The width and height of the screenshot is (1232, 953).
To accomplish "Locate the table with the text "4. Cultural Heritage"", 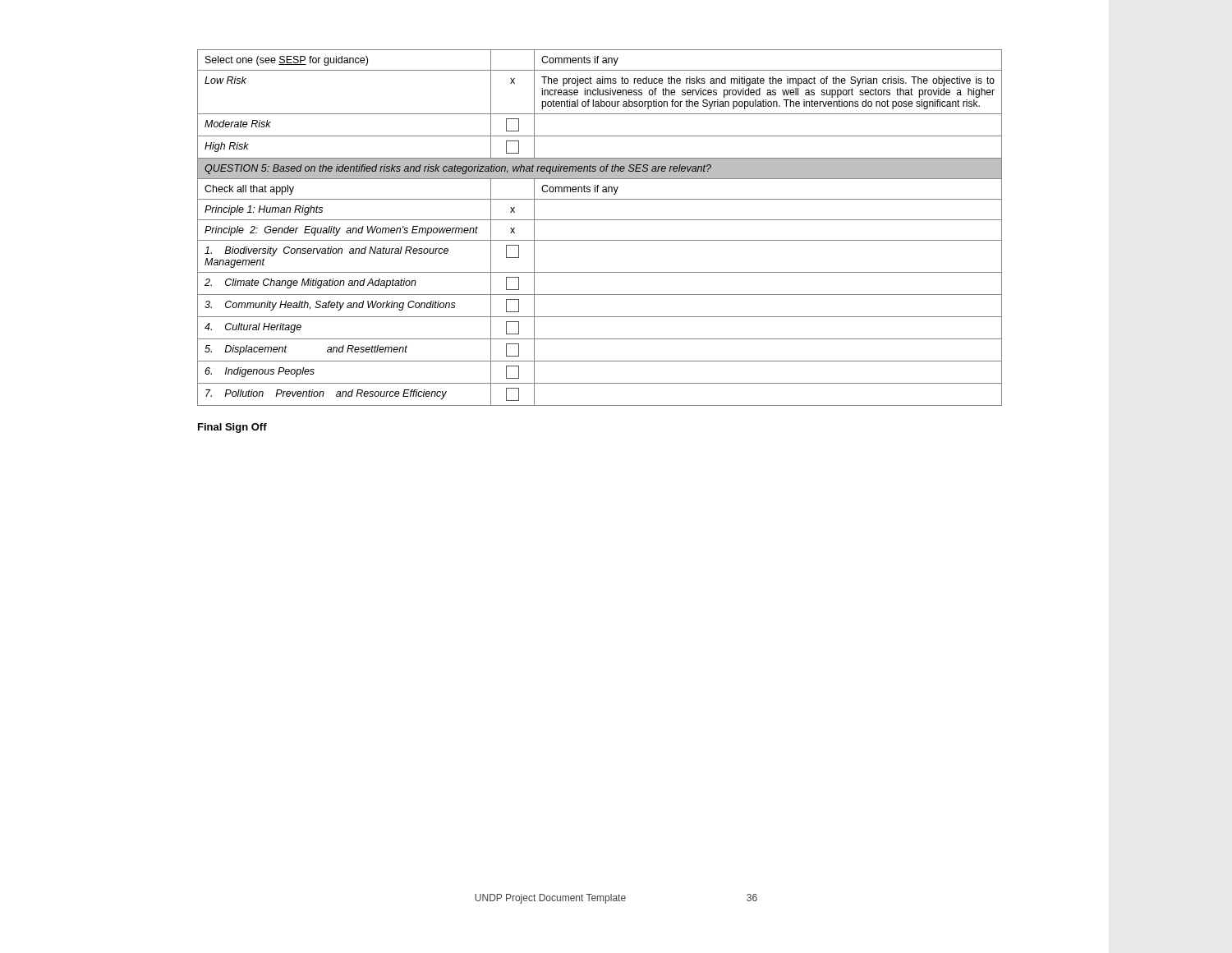I will pyautogui.click(x=600, y=228).
